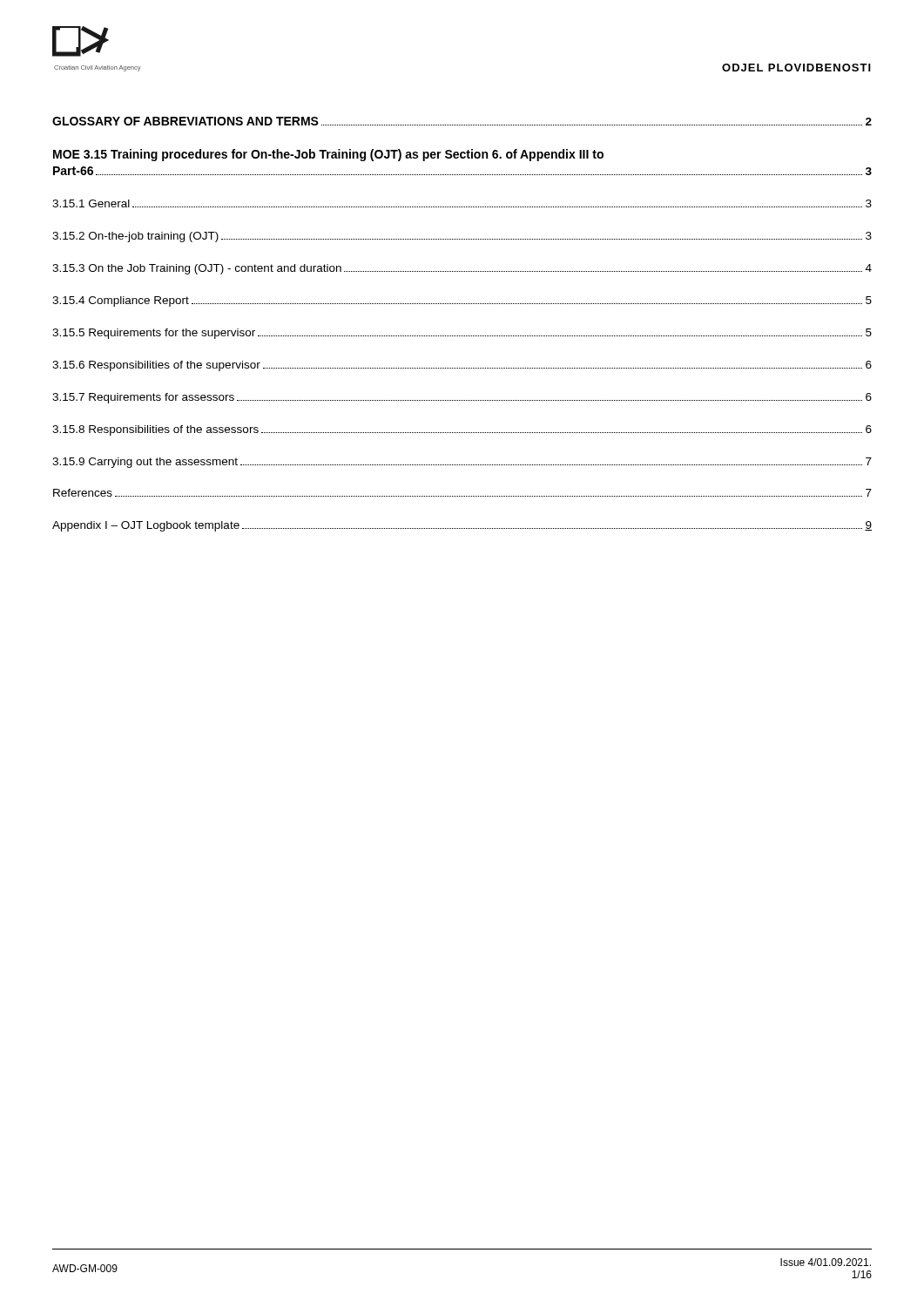Screen dimensions: 1307x924
Task: Point to the element starting "3.15.3 On the Job Training (OJT) - content"
Action: [x=462, y=269]
